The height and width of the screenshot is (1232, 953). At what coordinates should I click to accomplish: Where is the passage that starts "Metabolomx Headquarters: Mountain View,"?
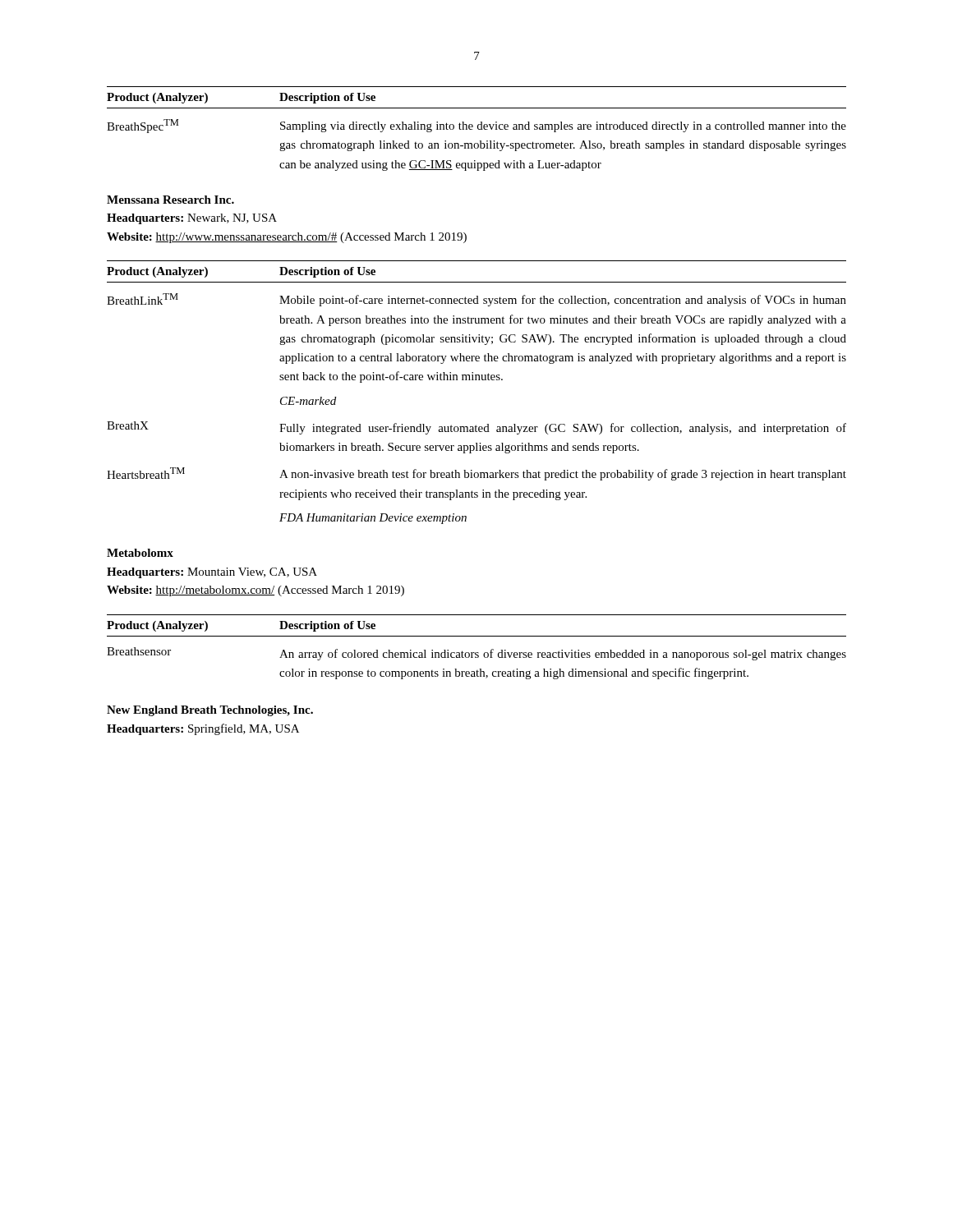256,571
